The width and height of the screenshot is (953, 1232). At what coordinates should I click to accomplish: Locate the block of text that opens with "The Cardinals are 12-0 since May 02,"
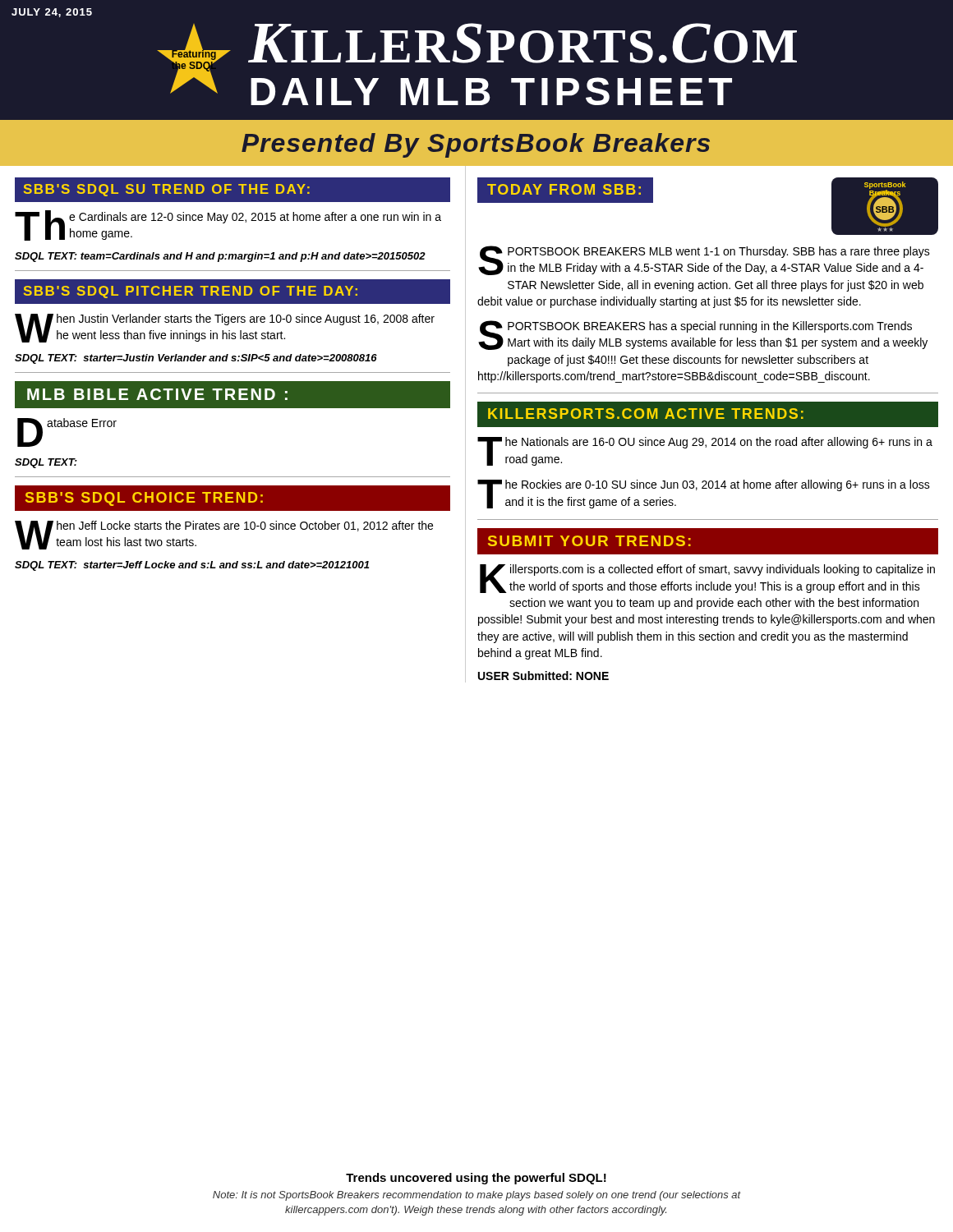(x=228, y=226)
